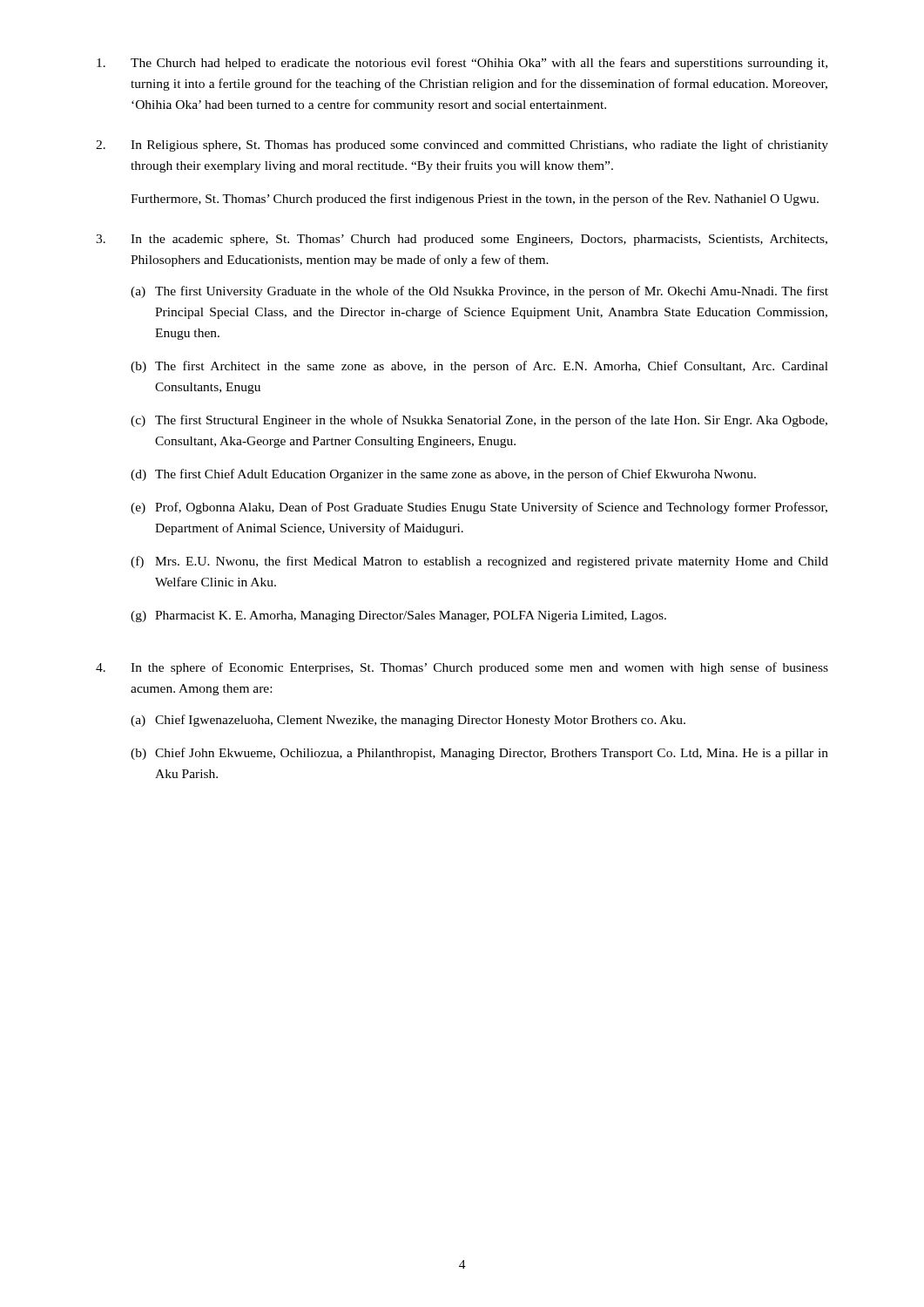Locate the passage starting "In Religious sphere, St. Thomas has"
This screenshot has height=1307, width=924.
pyautogui.click(x=479, y=172)
